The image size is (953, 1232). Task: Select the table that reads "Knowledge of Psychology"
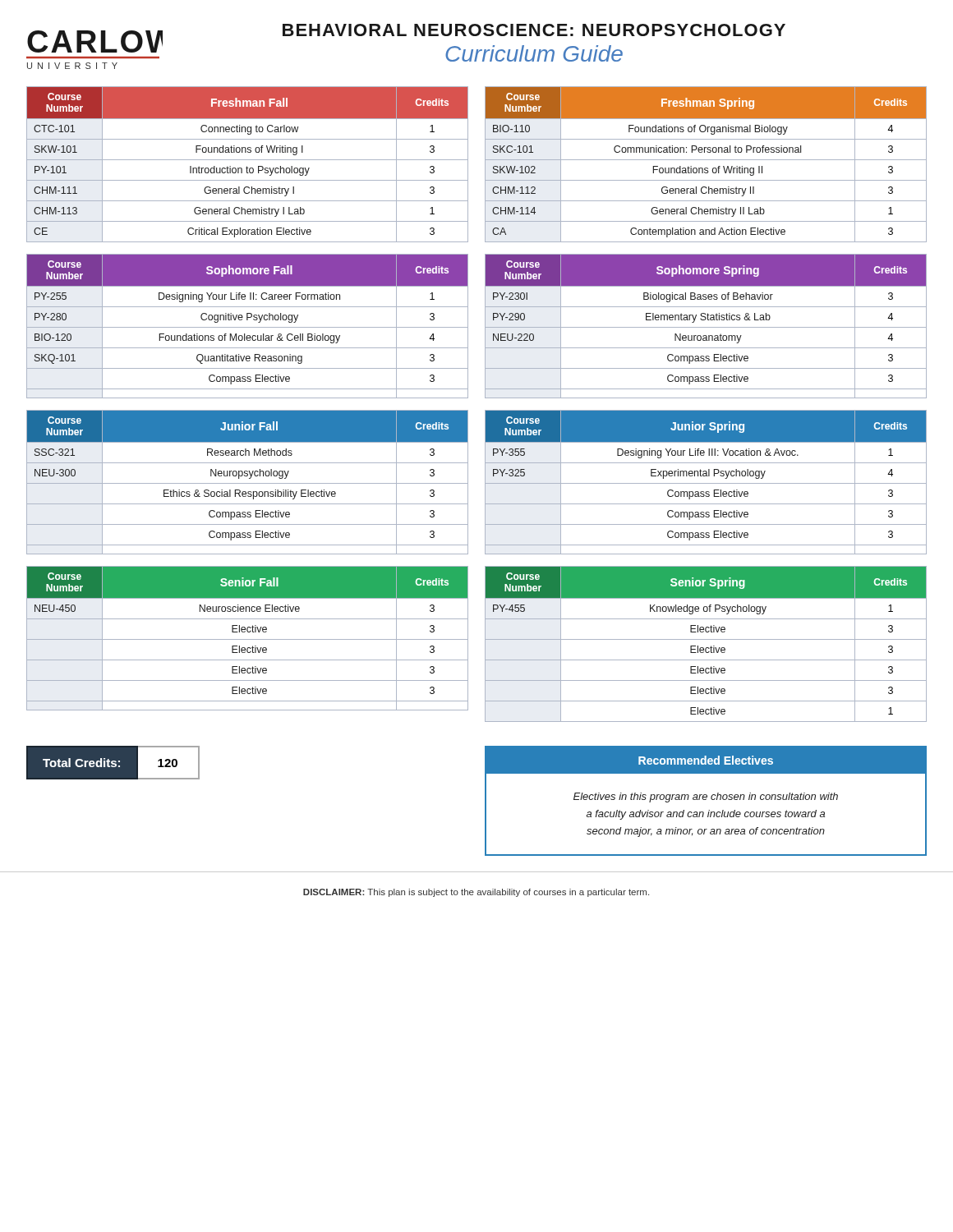pyautogui.click(x=706, y=644)
